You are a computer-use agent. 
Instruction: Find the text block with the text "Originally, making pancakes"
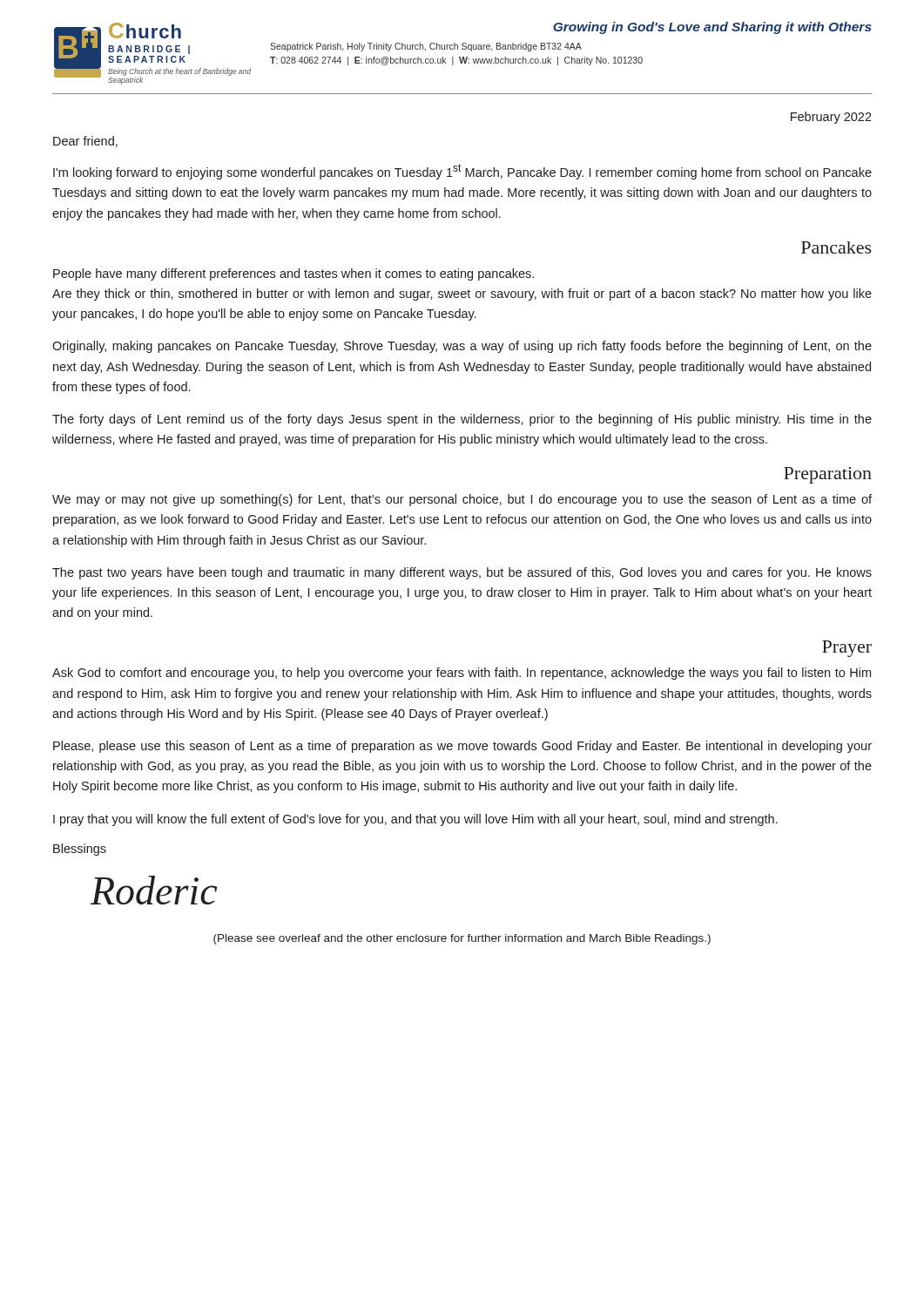pos(462,366)
